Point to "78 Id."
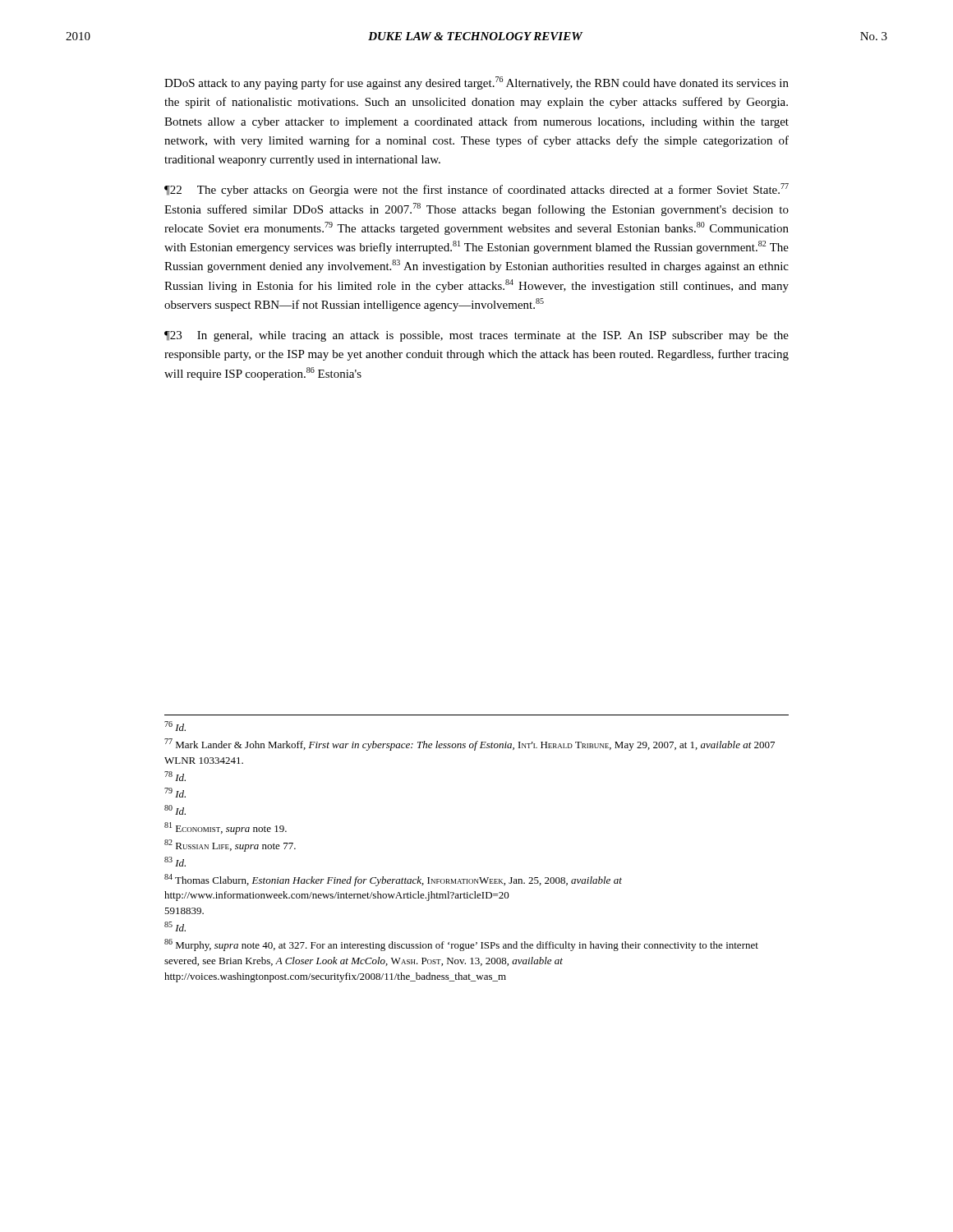 pyautogui.click(x=176, y=777)
